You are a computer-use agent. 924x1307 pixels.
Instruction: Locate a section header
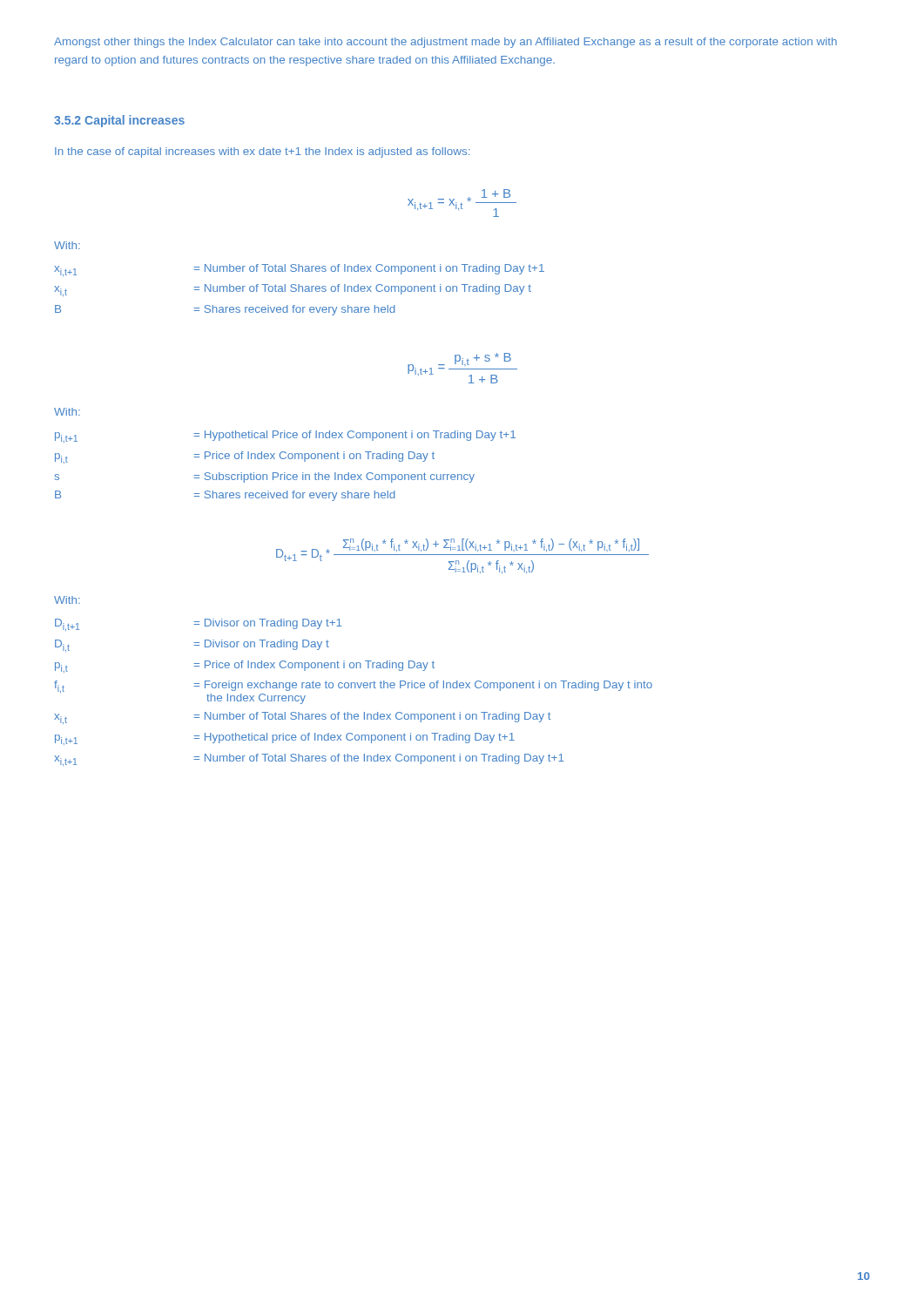pyautogui.click(x=119, y=120)
